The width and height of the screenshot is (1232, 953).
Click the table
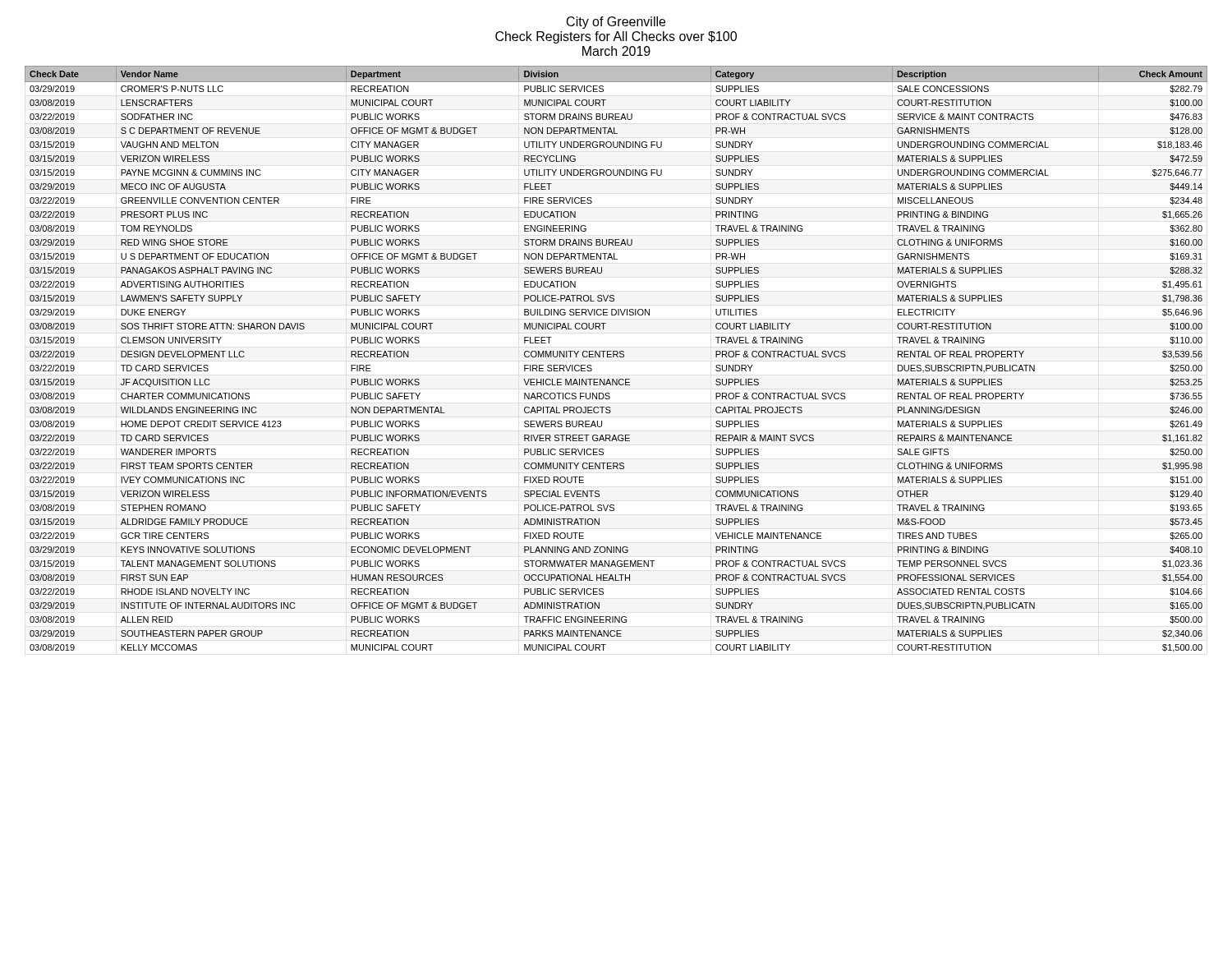(x=616, y=360)
